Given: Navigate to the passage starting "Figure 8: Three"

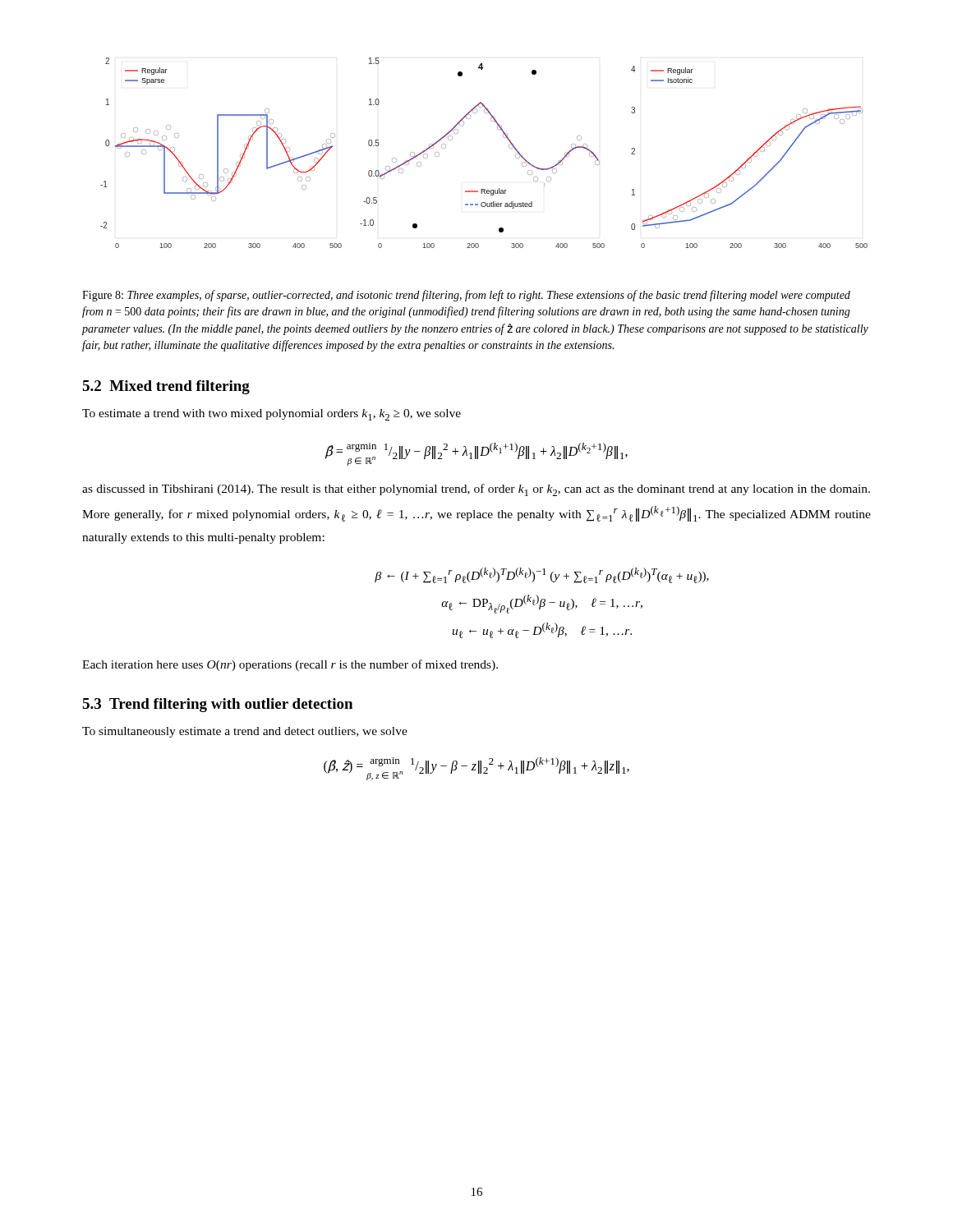Looking at the screenshot, I should click(475, 320).
